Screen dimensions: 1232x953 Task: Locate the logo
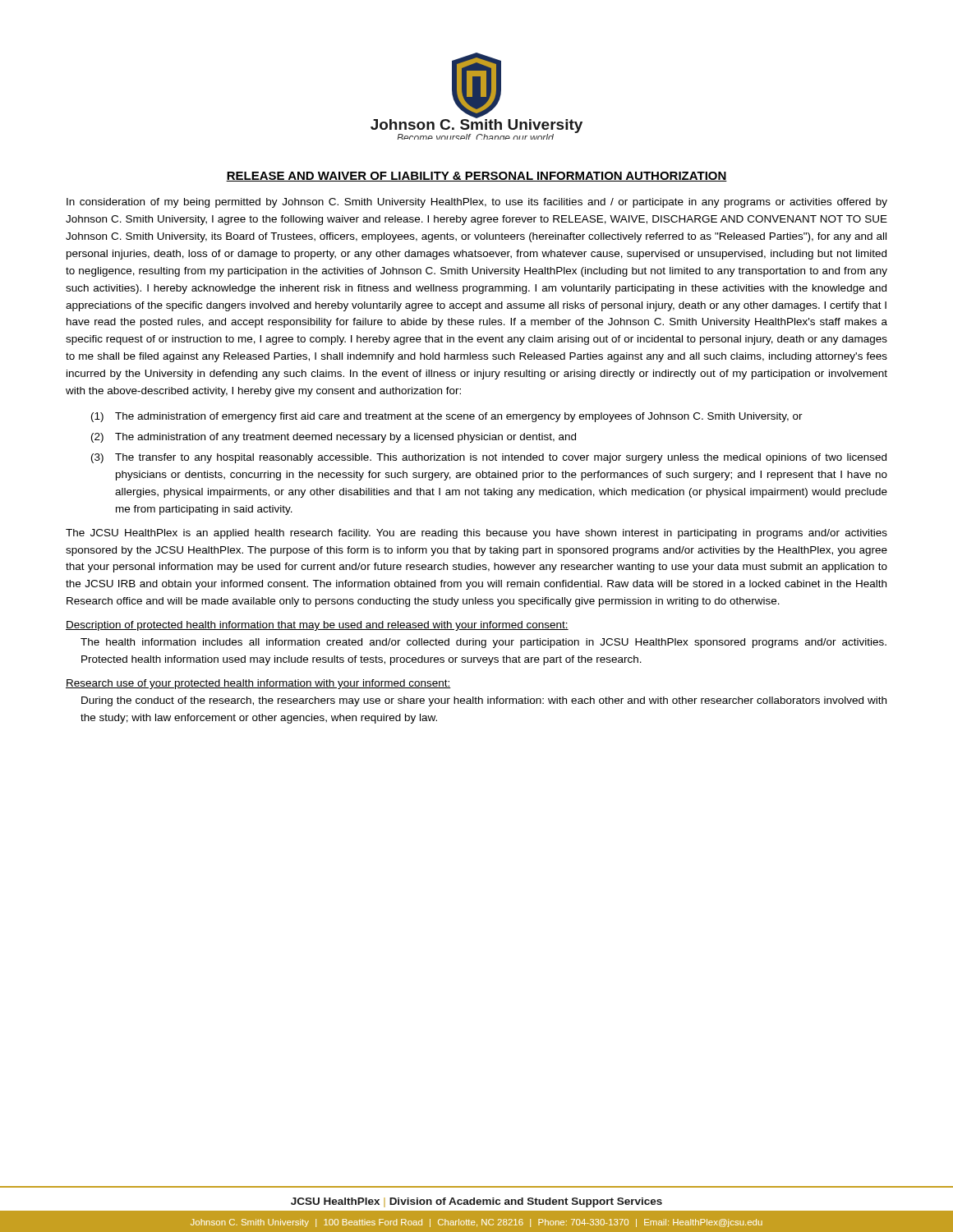pos(476,87)
